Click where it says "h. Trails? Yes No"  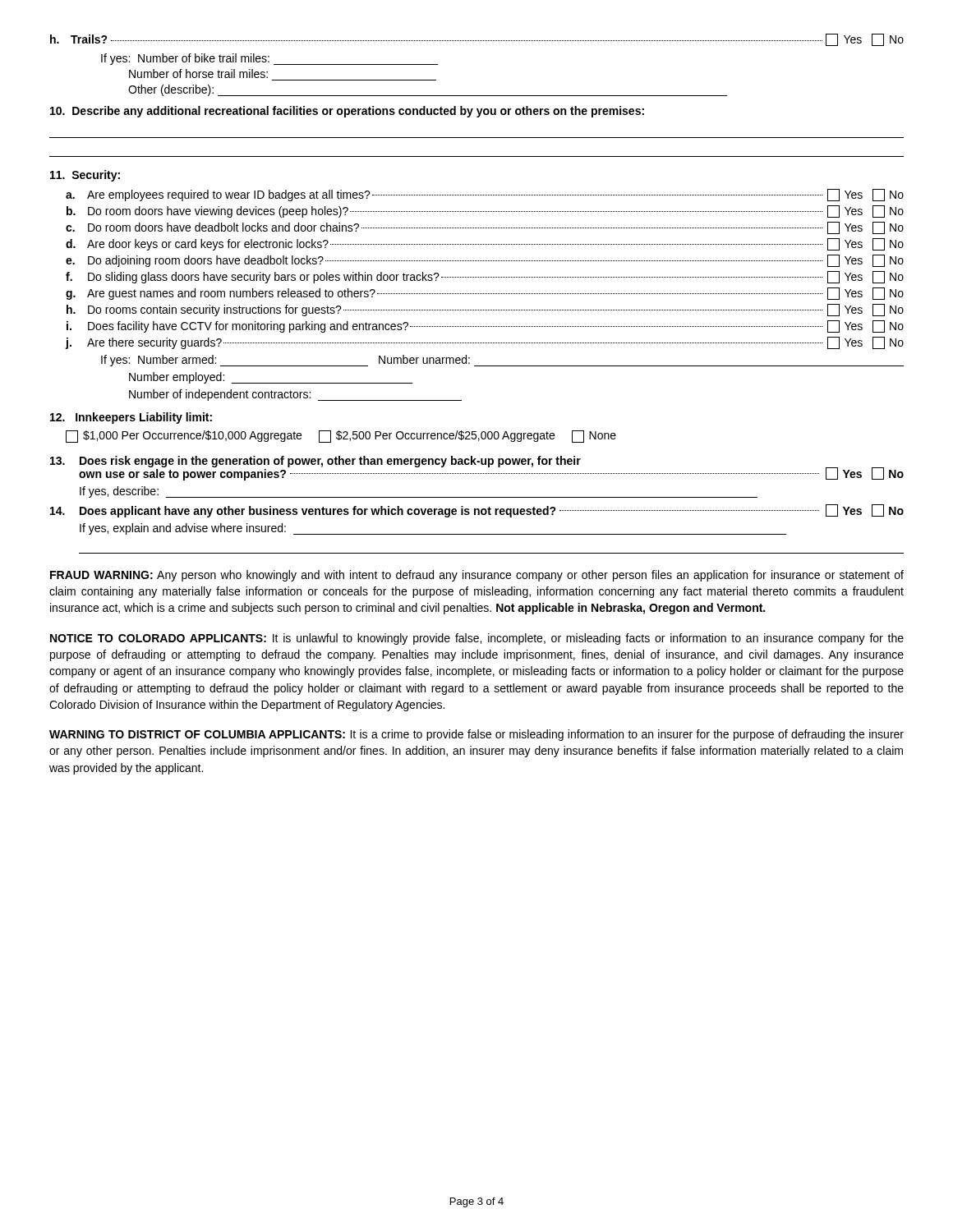(x=476, y=39)
